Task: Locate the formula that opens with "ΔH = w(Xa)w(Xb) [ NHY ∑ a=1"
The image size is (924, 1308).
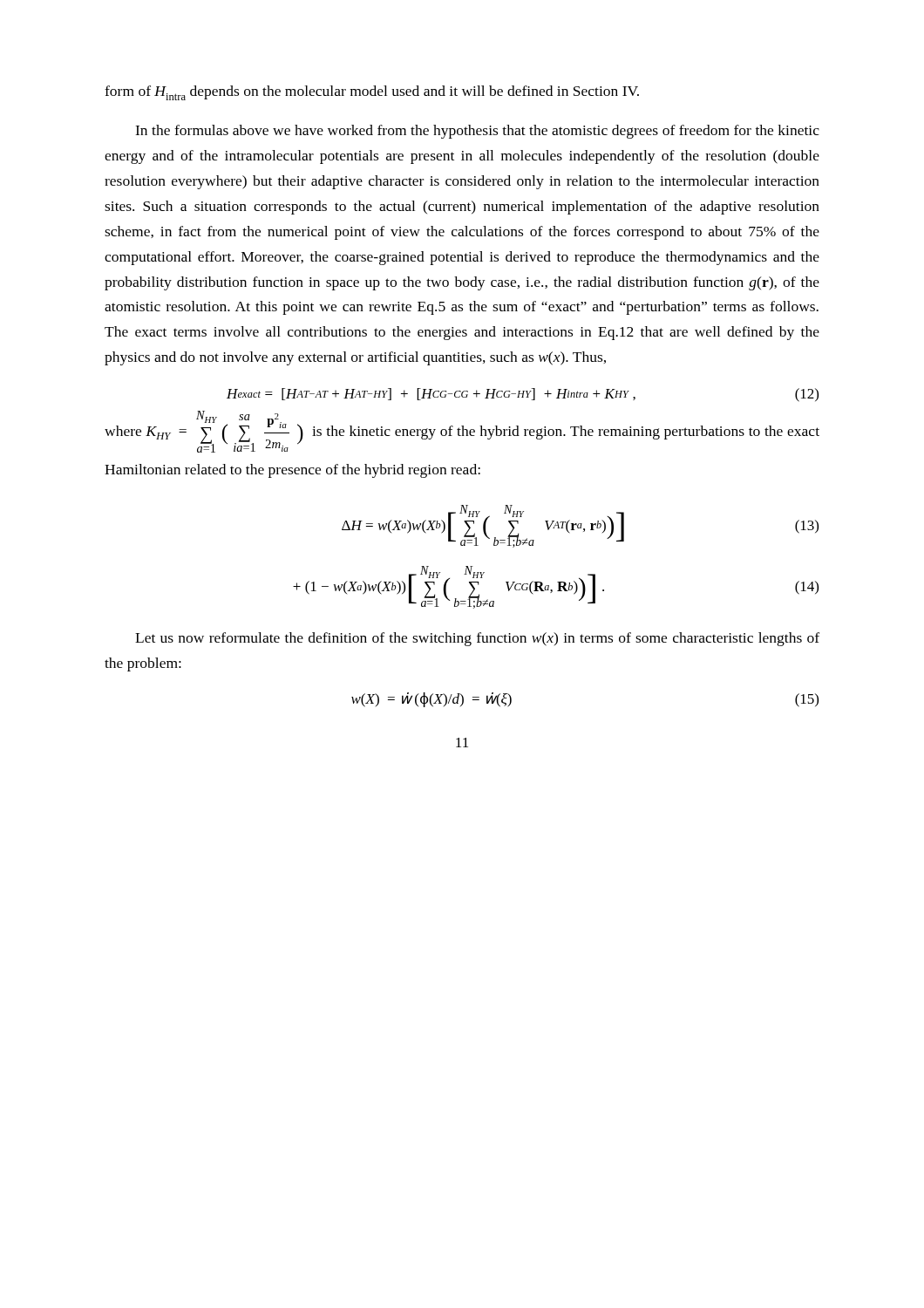Action: (462, 526)
